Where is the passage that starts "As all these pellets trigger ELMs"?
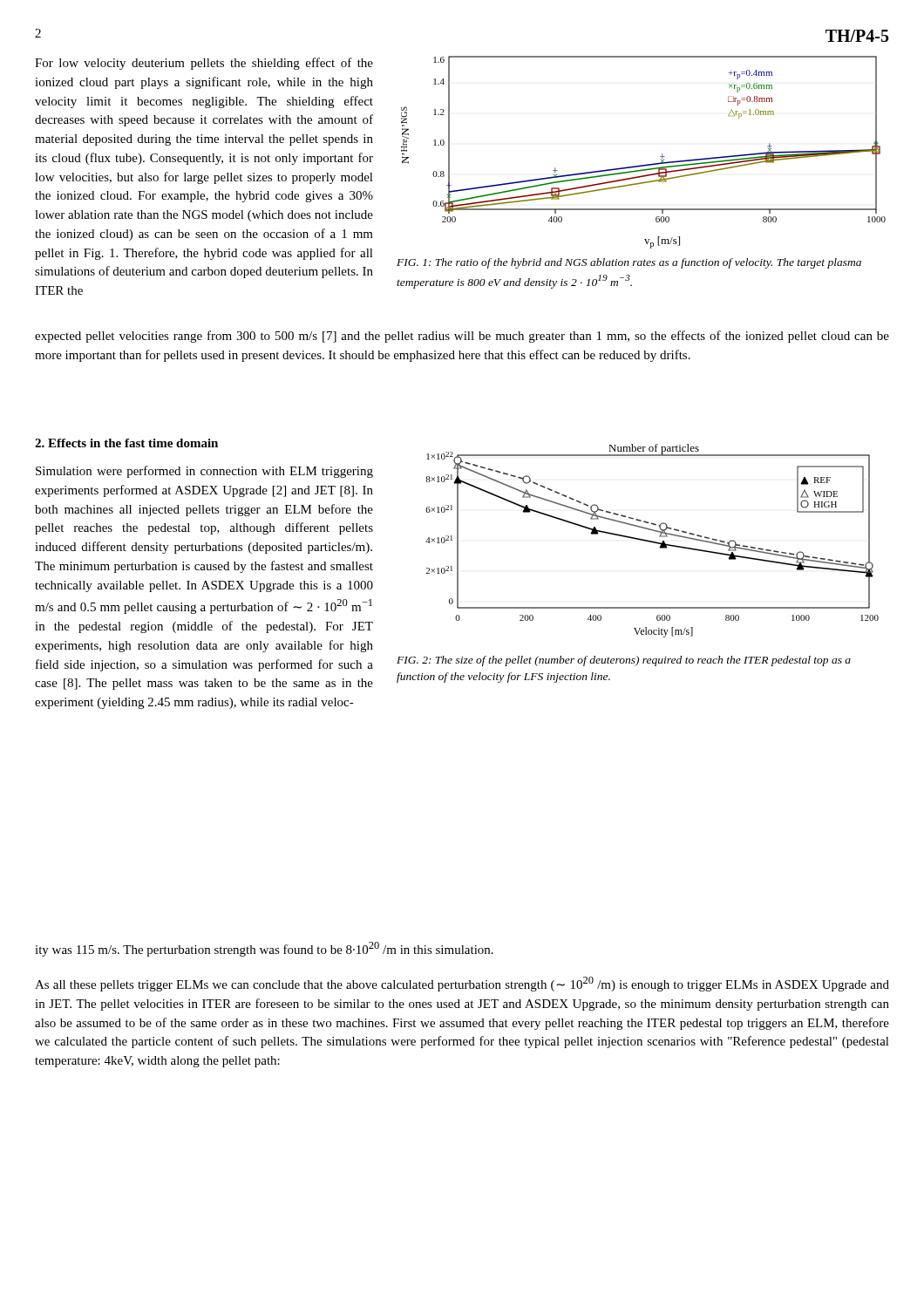The height and width of the screenshot is (1308, 924). [x=462, y=1021]
